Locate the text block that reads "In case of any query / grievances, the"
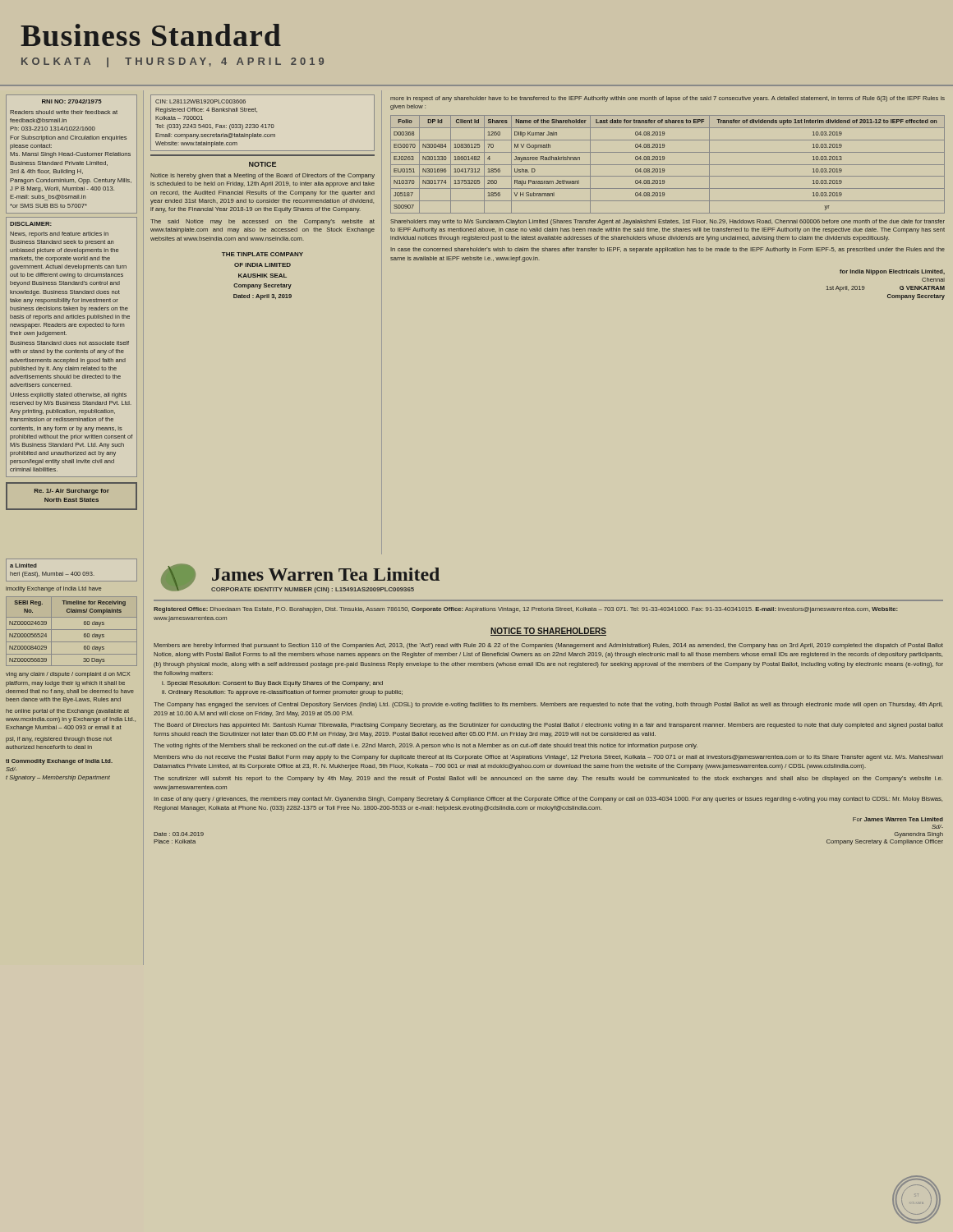 point(548,803)
